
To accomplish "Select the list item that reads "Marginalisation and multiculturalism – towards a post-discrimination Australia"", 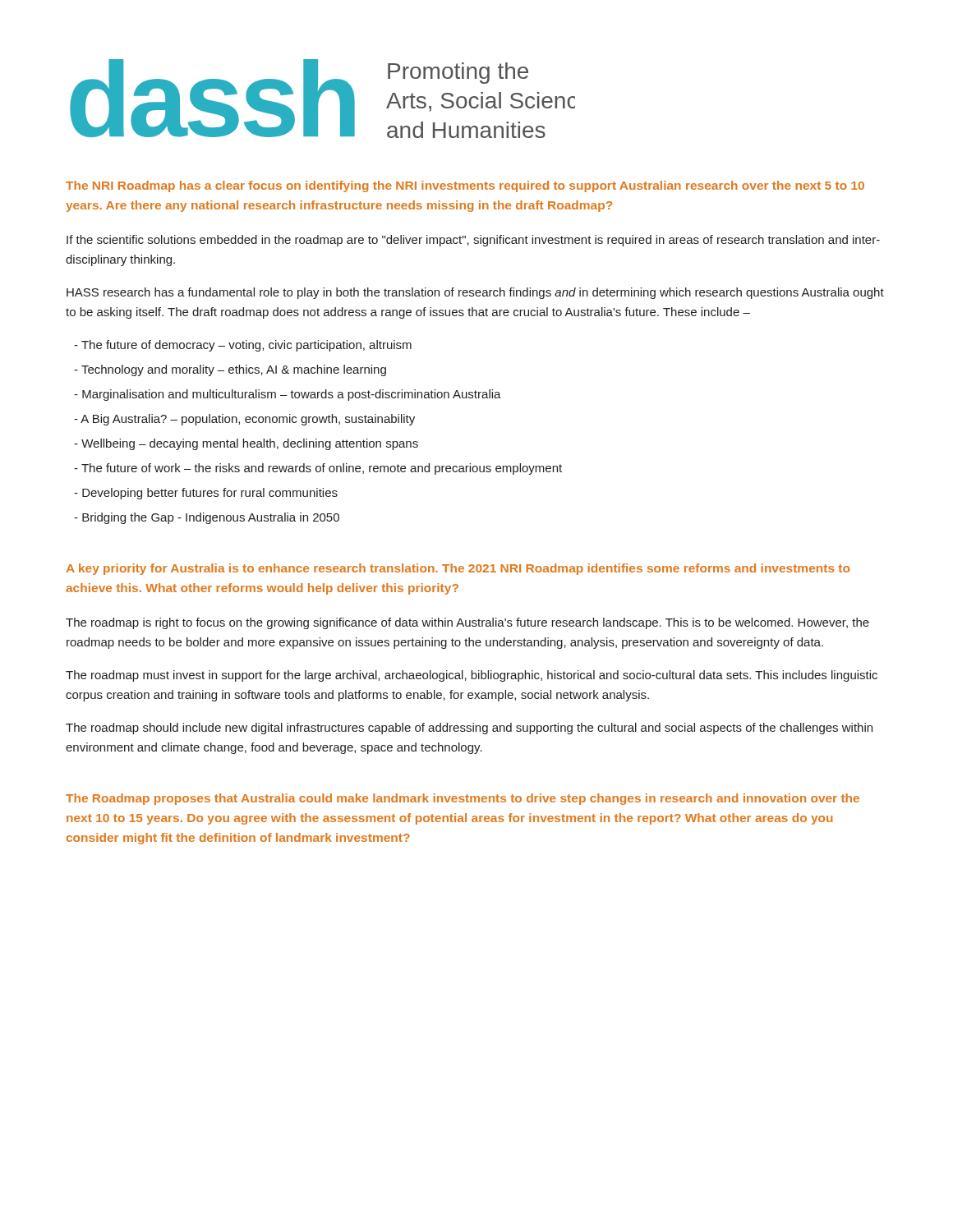I will click(x=287, y=394).
